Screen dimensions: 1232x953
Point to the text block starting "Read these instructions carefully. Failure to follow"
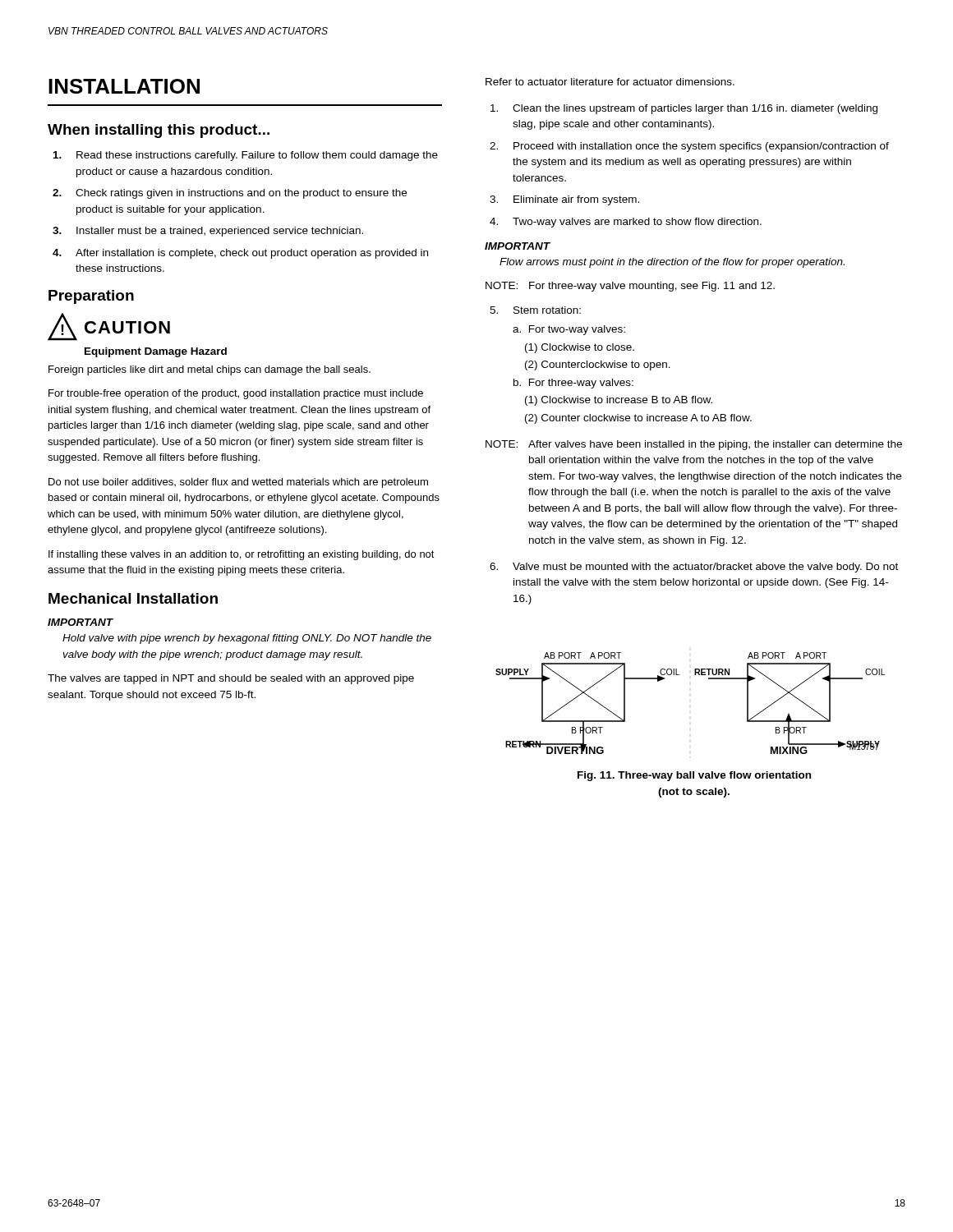coord(257,163)
